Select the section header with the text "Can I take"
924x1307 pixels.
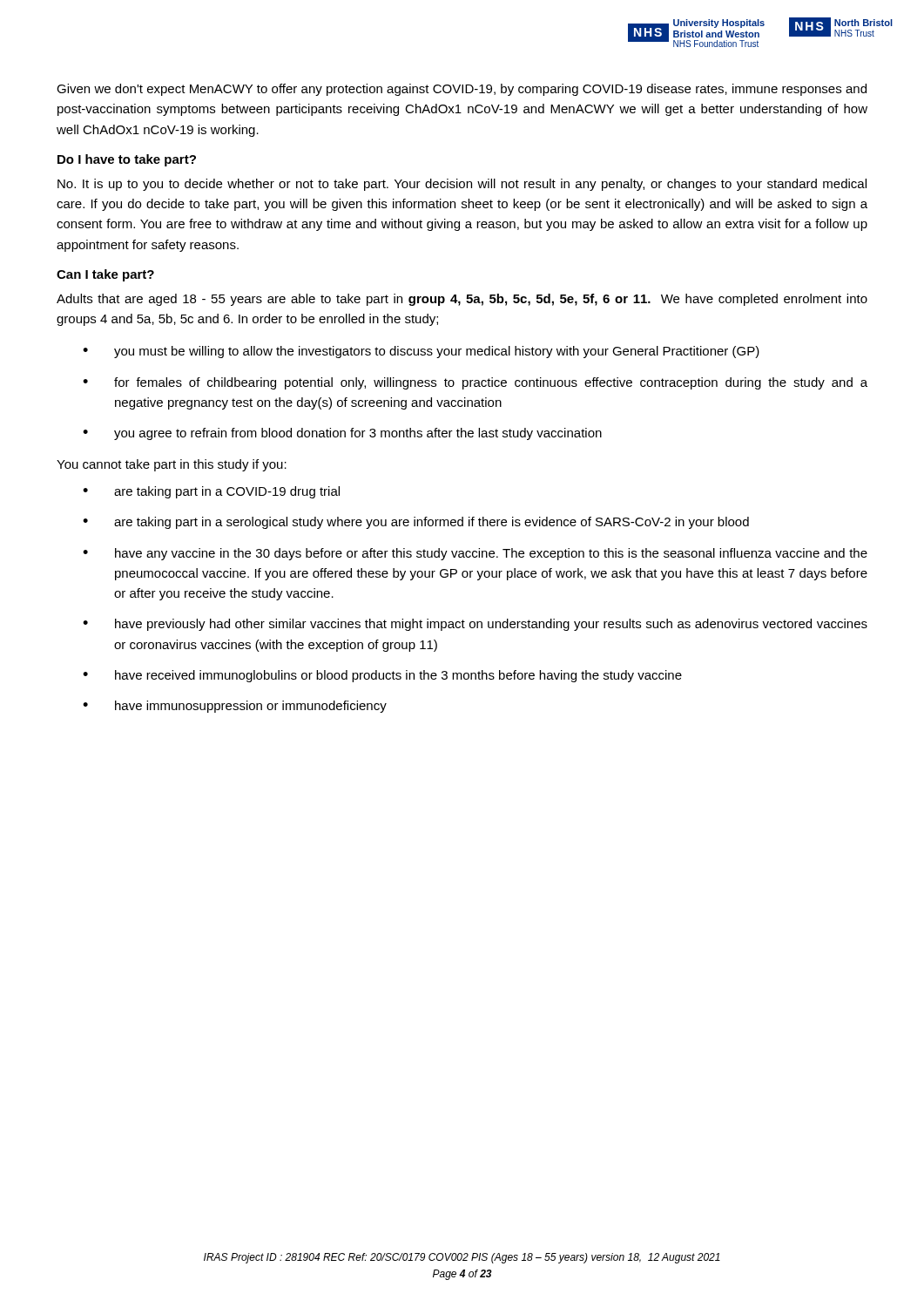[x=106, y=274]
